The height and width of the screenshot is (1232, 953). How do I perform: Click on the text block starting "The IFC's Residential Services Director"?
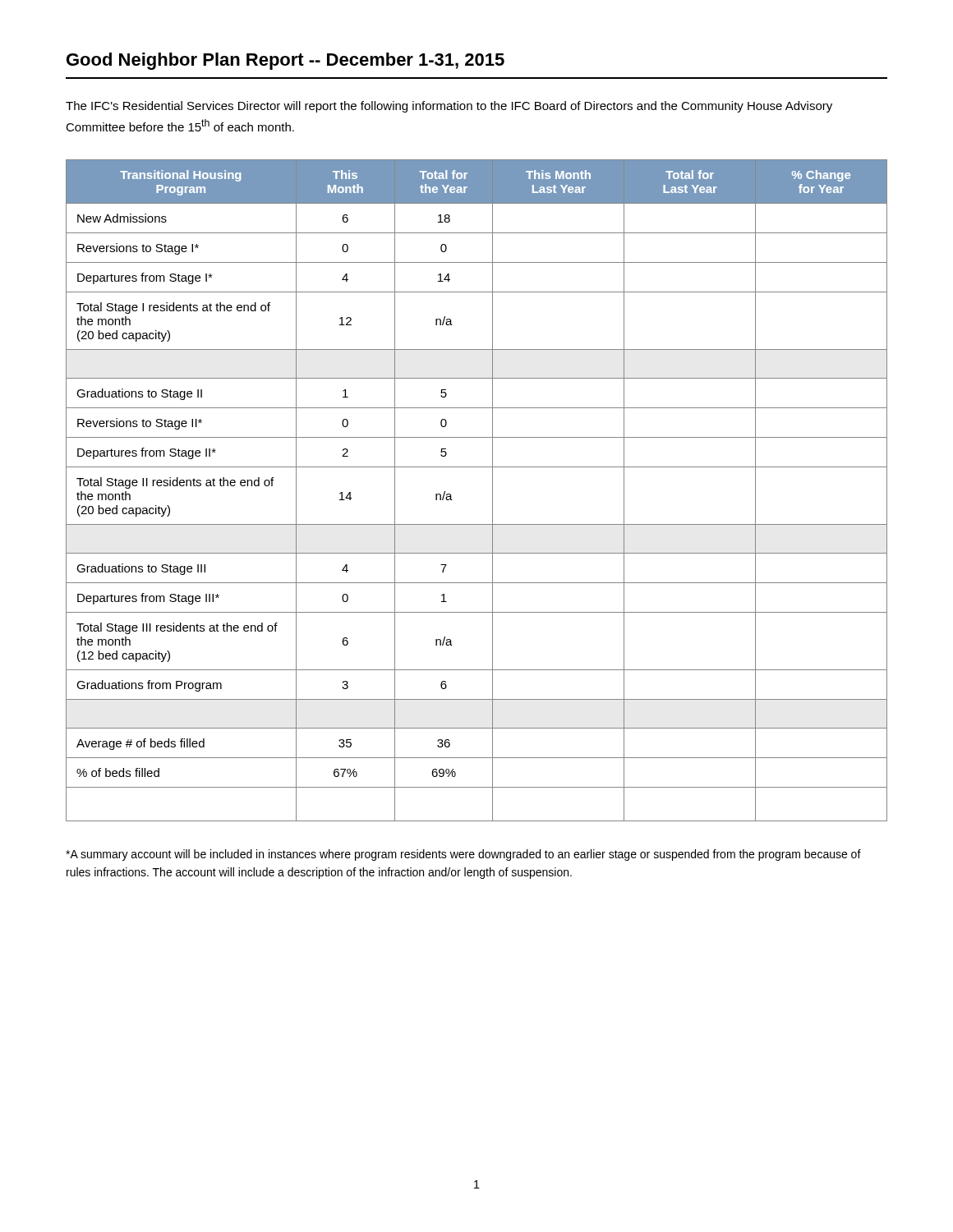(449, 116)
